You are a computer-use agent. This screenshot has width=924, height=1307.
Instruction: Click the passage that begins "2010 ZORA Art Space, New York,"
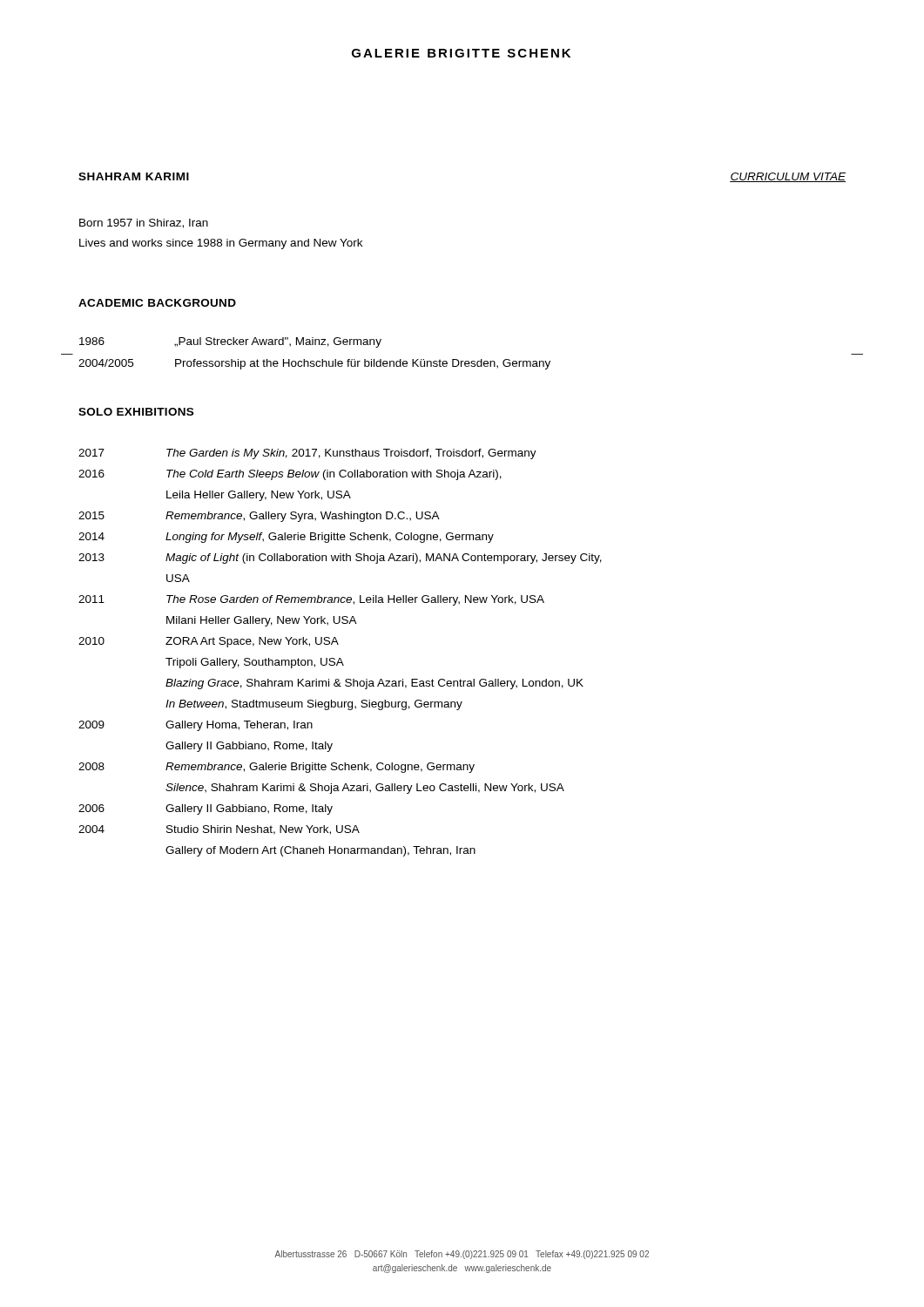point(340,673)
